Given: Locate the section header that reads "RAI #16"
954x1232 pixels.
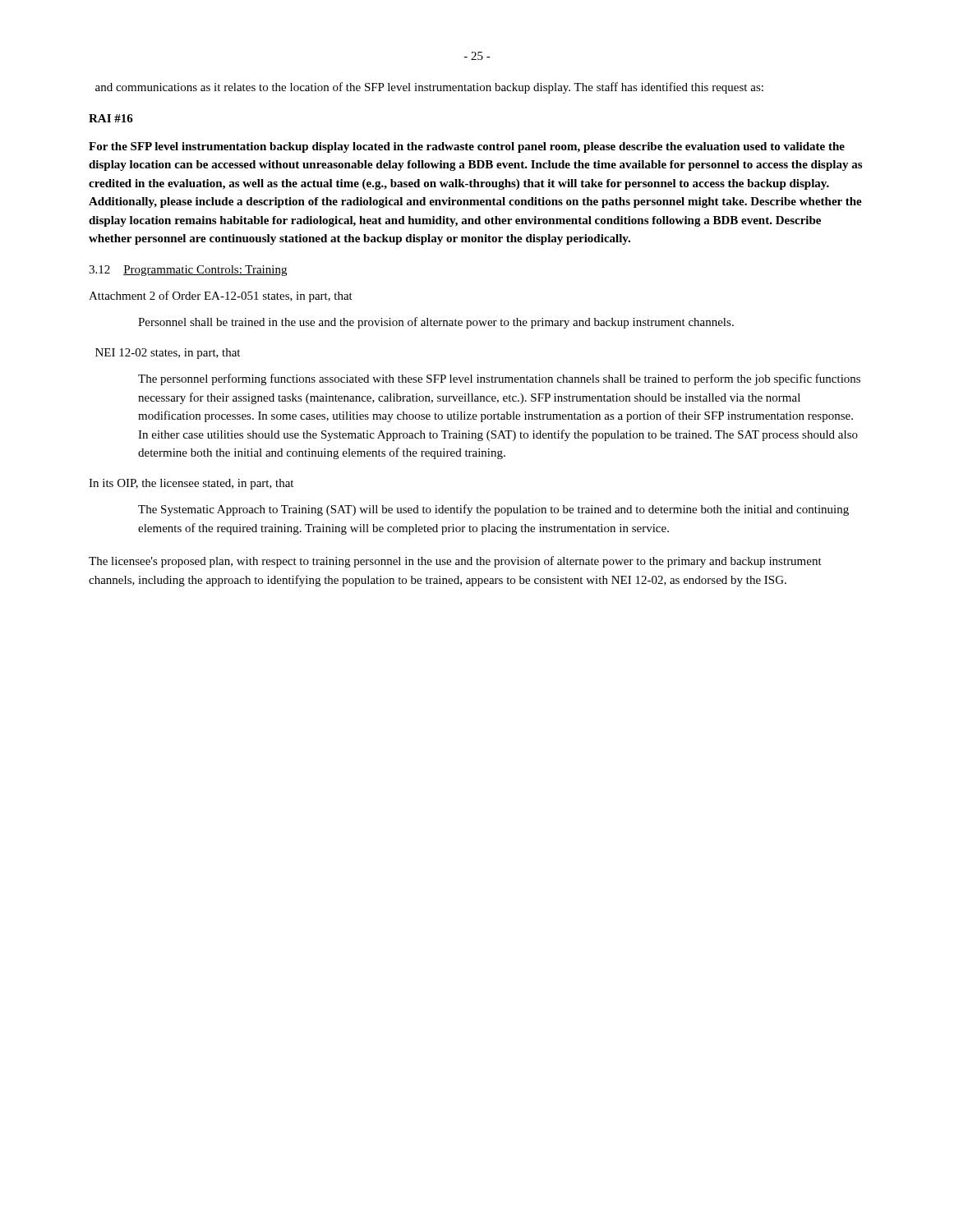Looking at the screenshot, I should click(111, 118).
